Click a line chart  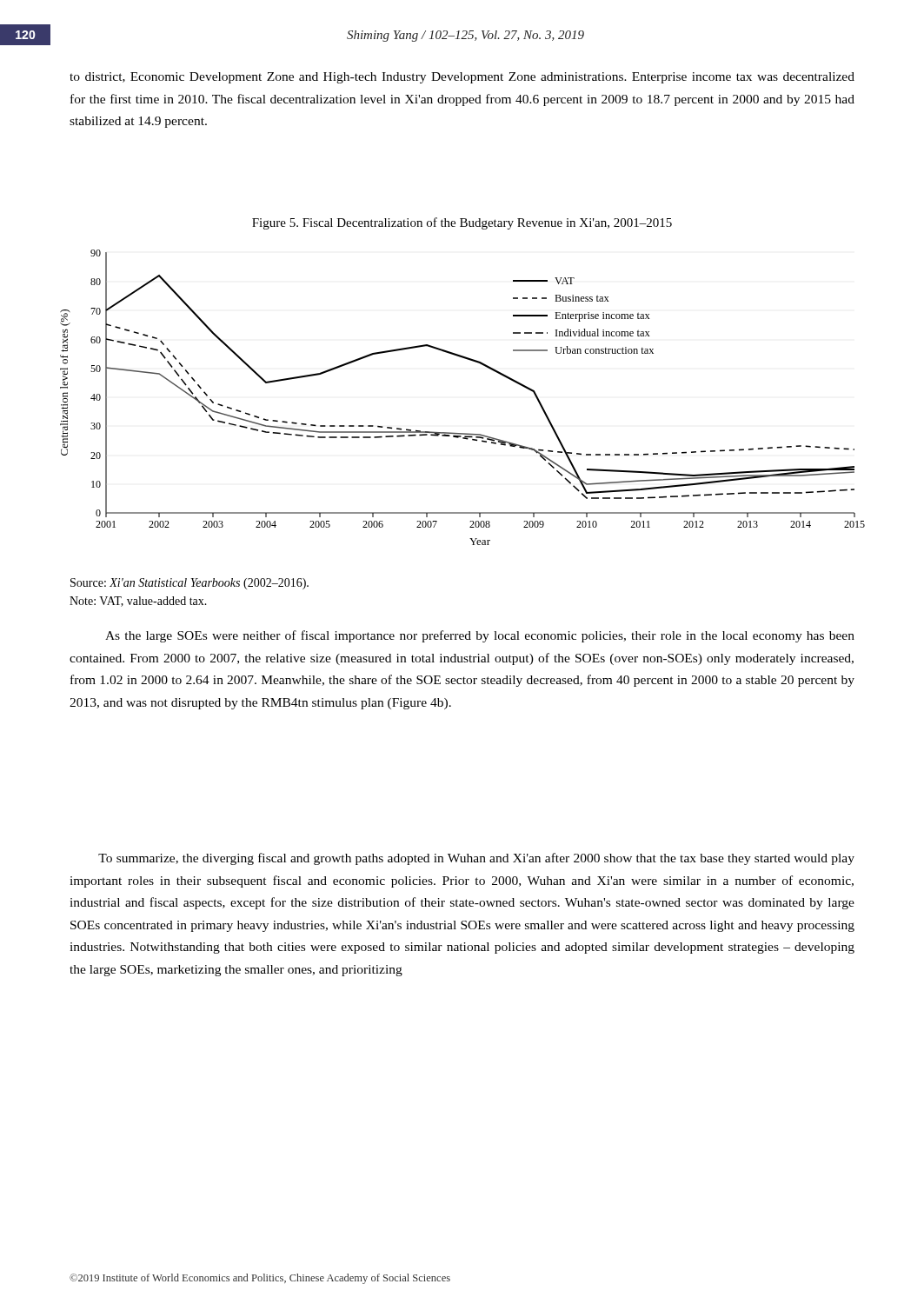(462, 404)
